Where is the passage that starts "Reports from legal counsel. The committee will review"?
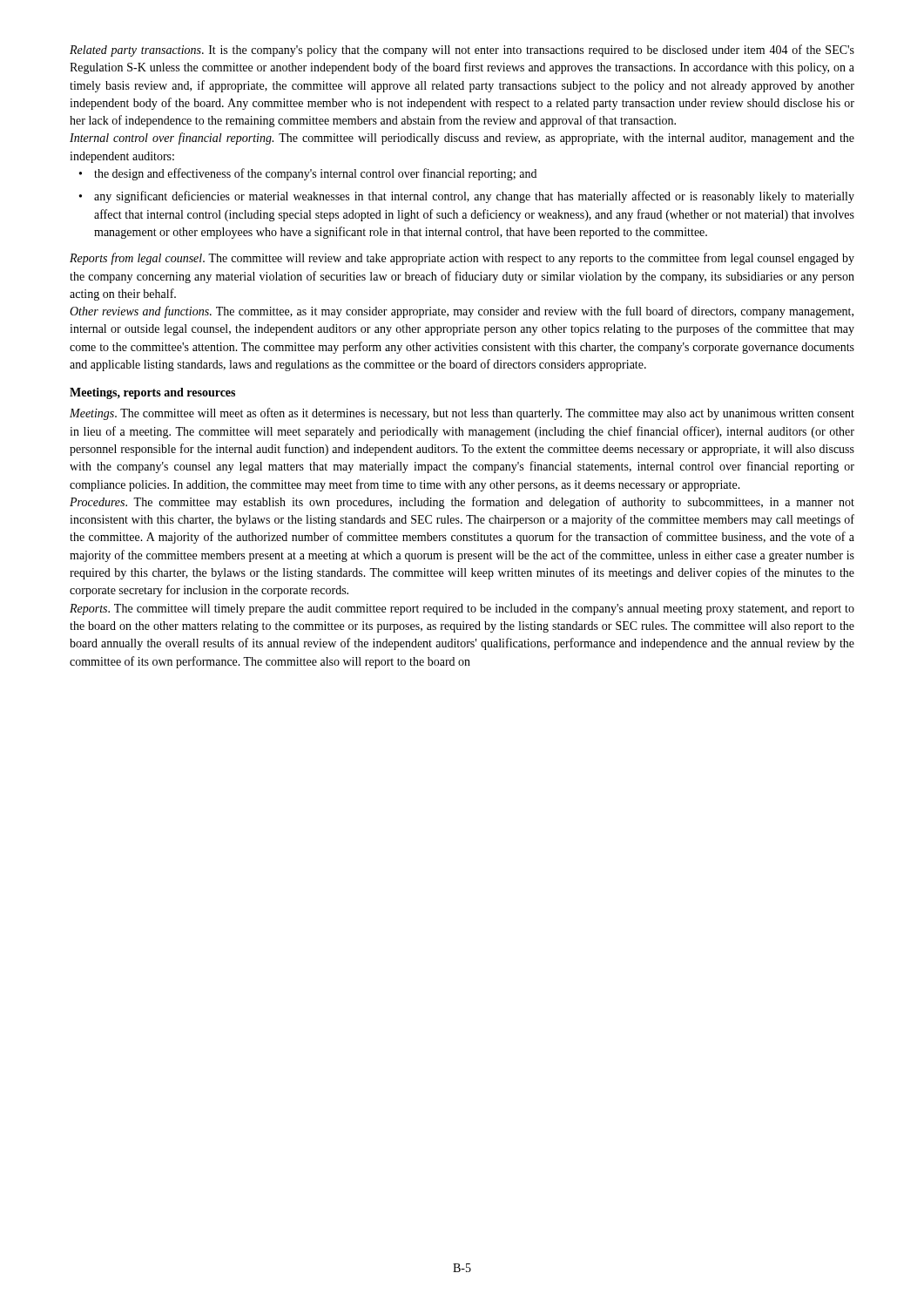The image size is (924, 1307). pos(462,277)
